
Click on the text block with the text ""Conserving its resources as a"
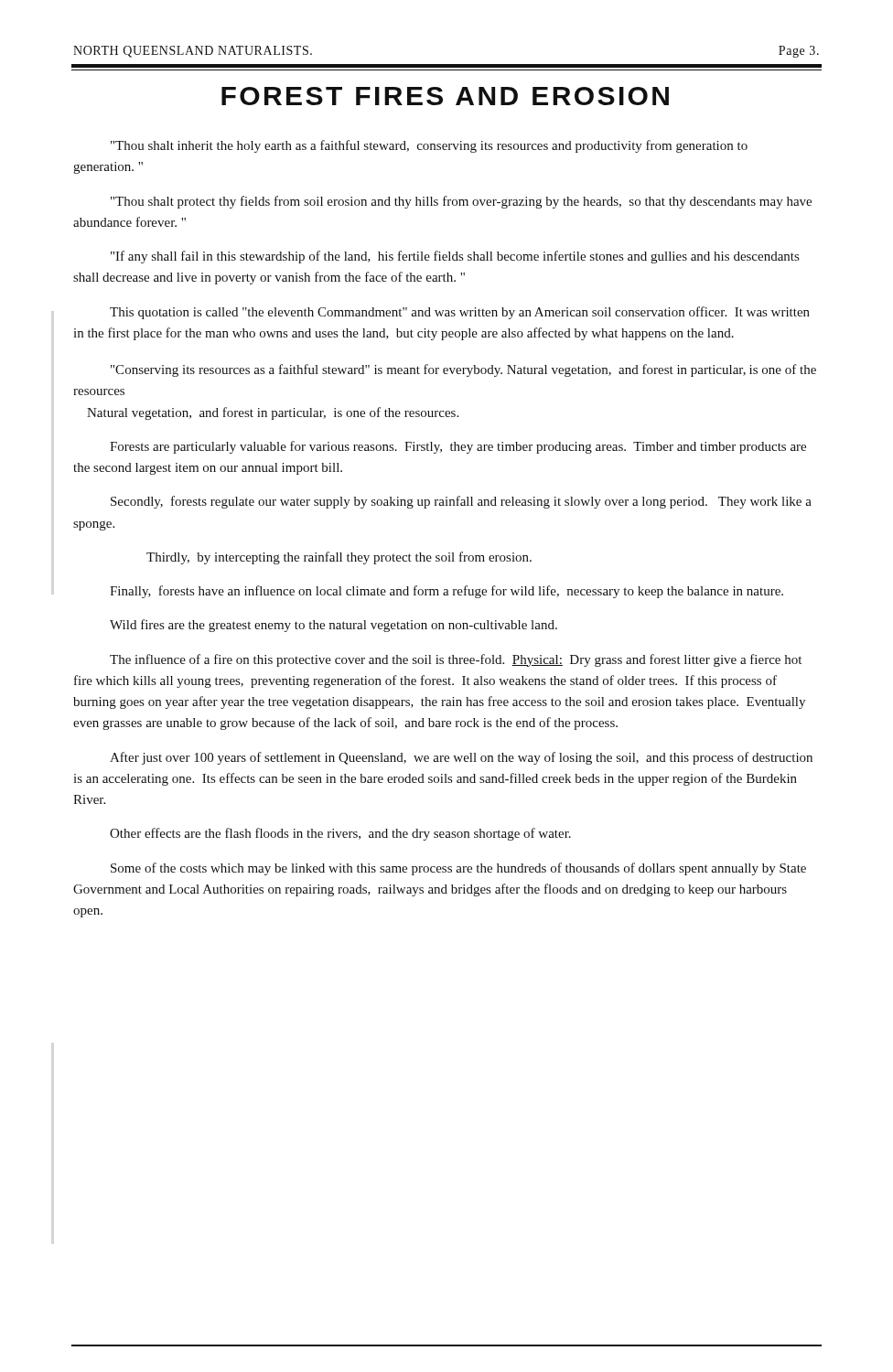point(463,370)
